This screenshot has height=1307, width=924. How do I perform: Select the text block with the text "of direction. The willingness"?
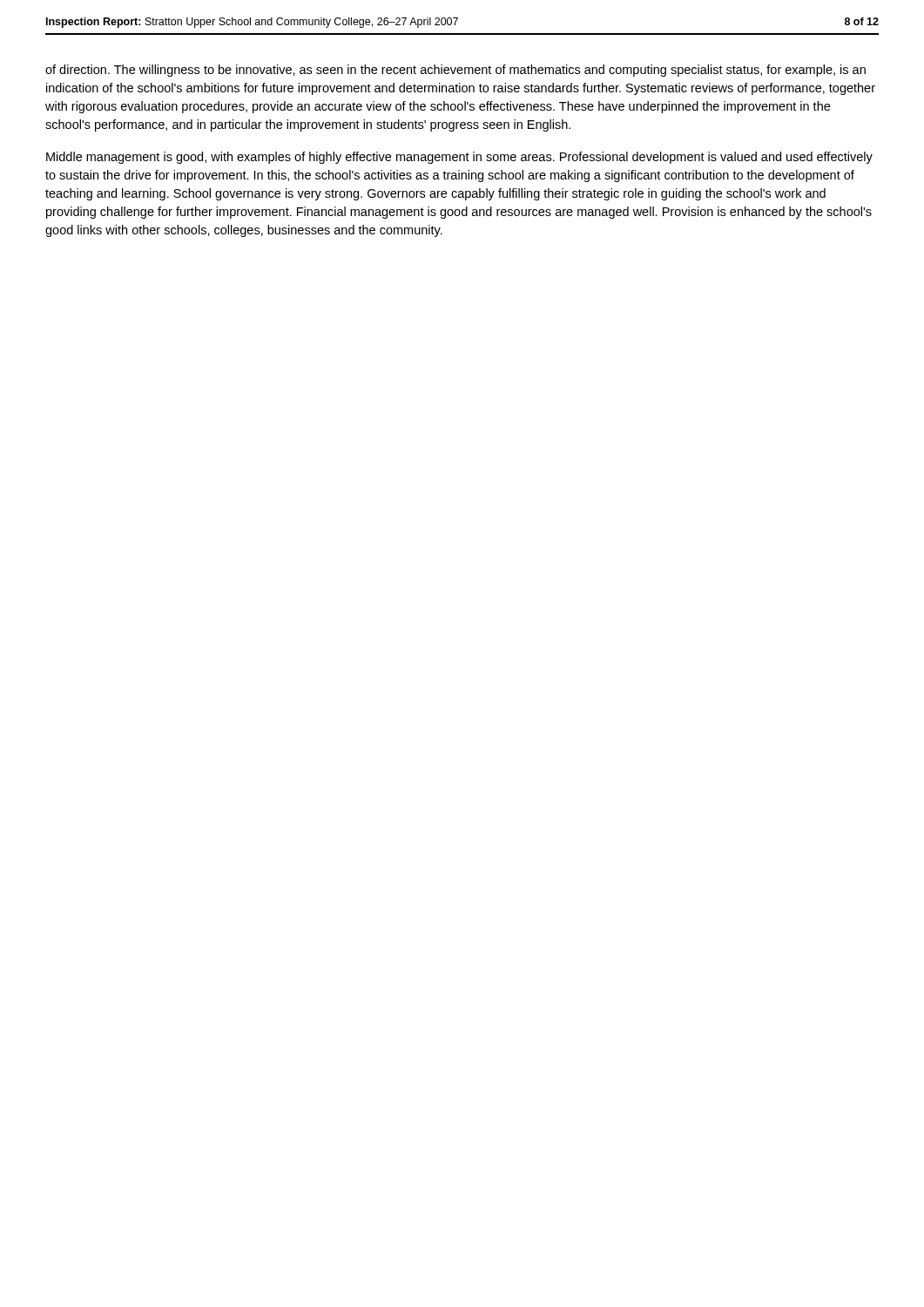point(460,97)
